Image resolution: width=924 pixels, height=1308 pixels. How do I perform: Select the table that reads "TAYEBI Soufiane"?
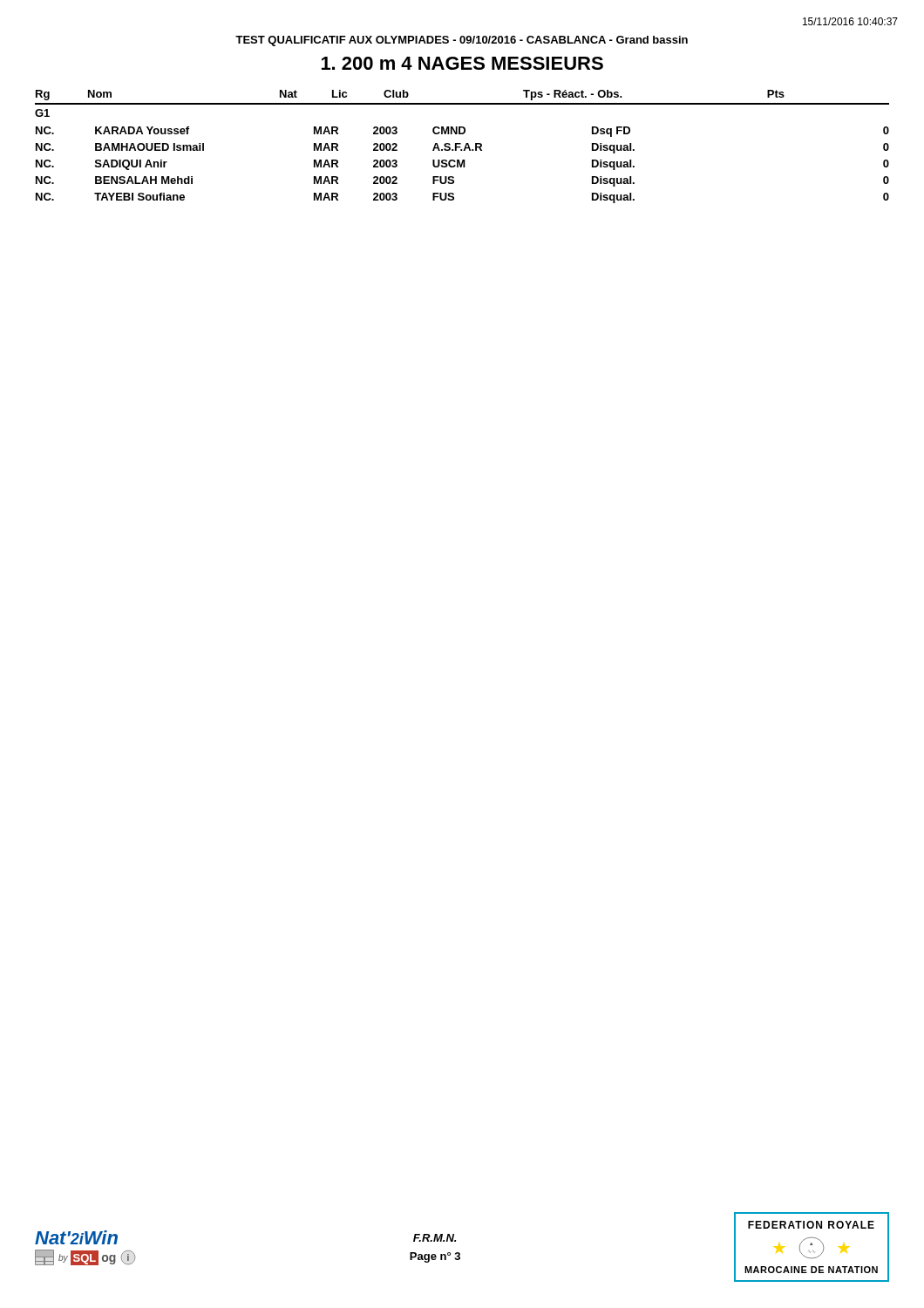462,164
